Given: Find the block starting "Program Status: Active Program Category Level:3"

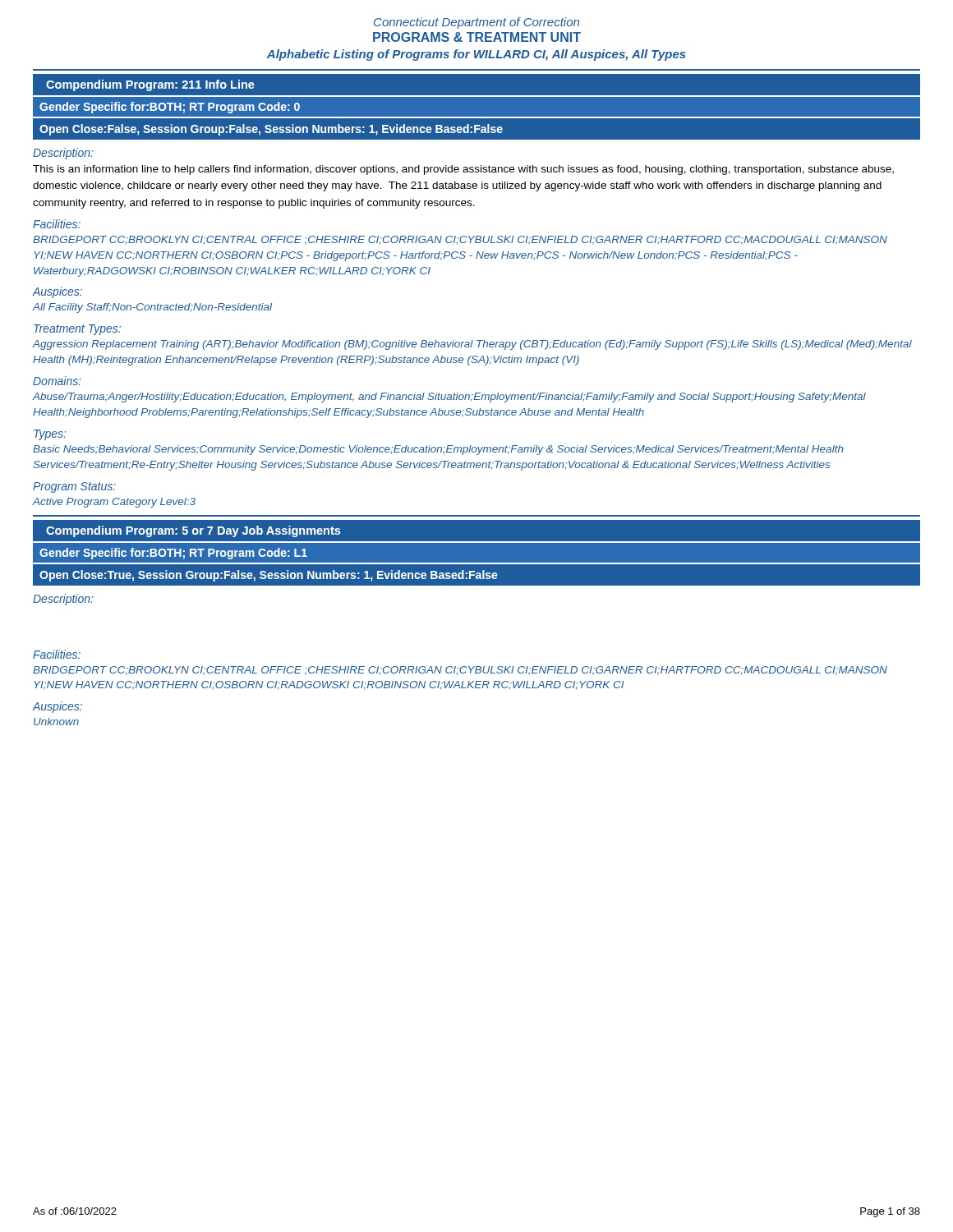Looking at the screenshot, I should 74,487.
